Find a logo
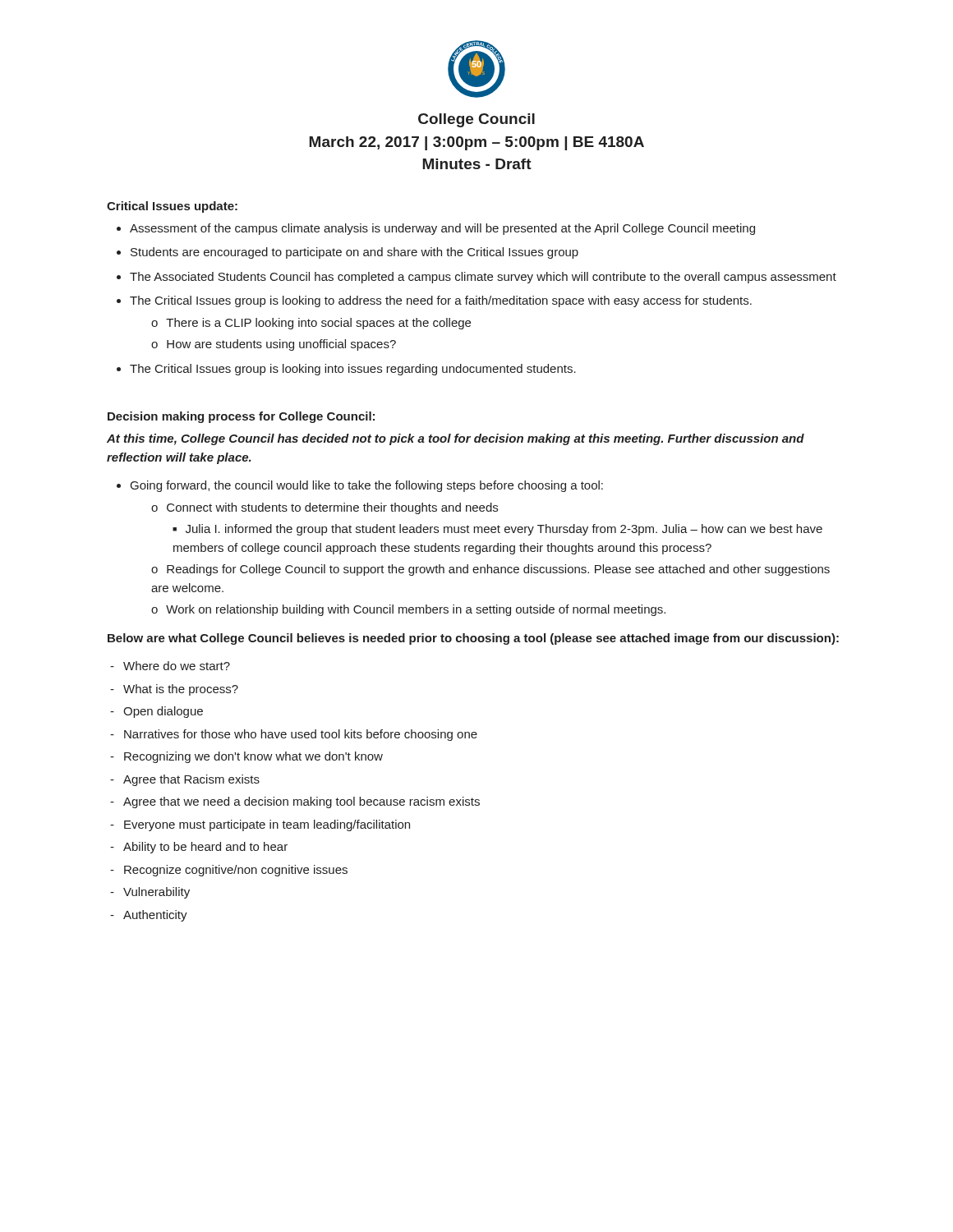Screen dimensions: 1232x953 [x=476, y=70]
